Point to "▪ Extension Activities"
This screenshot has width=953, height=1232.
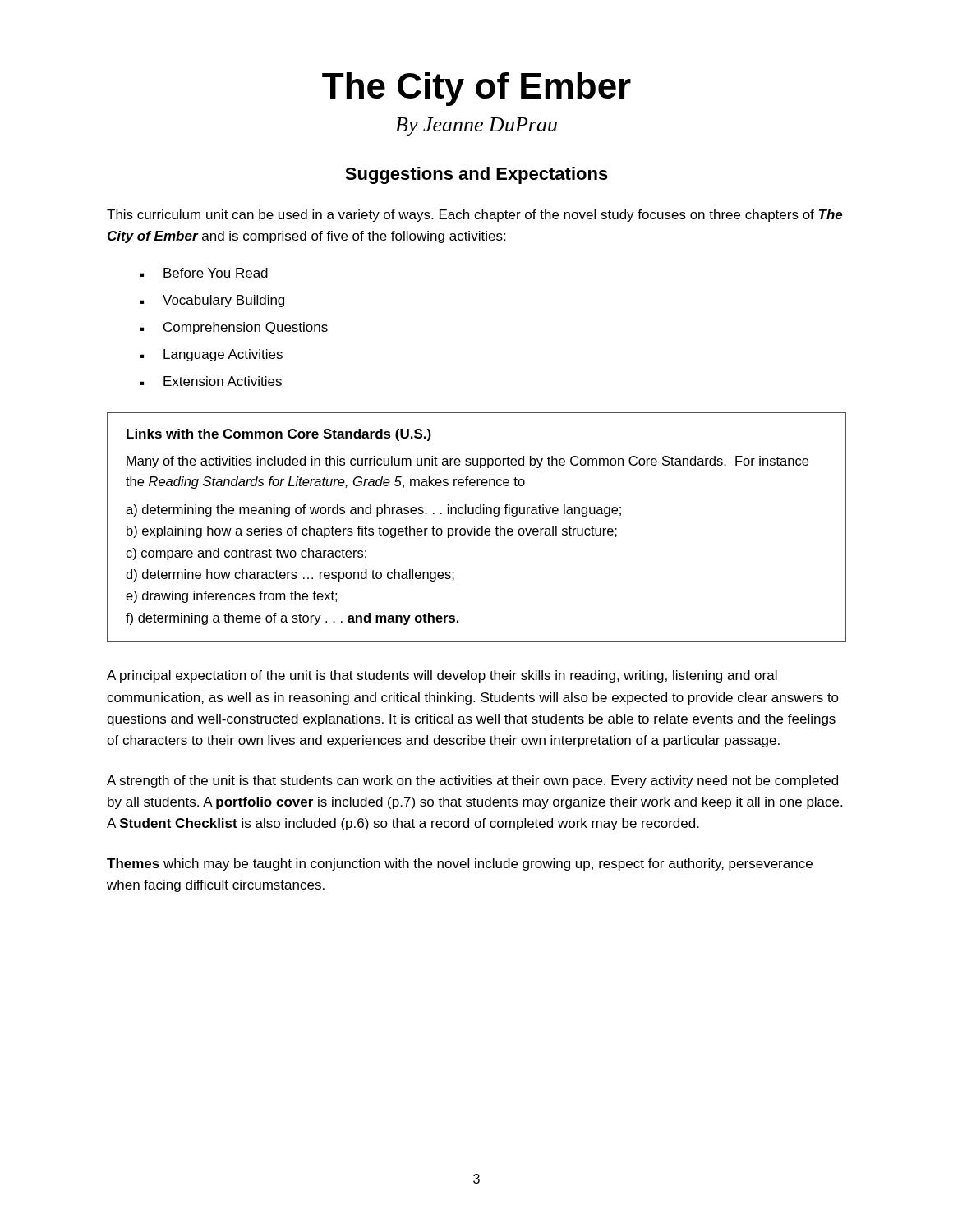[211, 383]
